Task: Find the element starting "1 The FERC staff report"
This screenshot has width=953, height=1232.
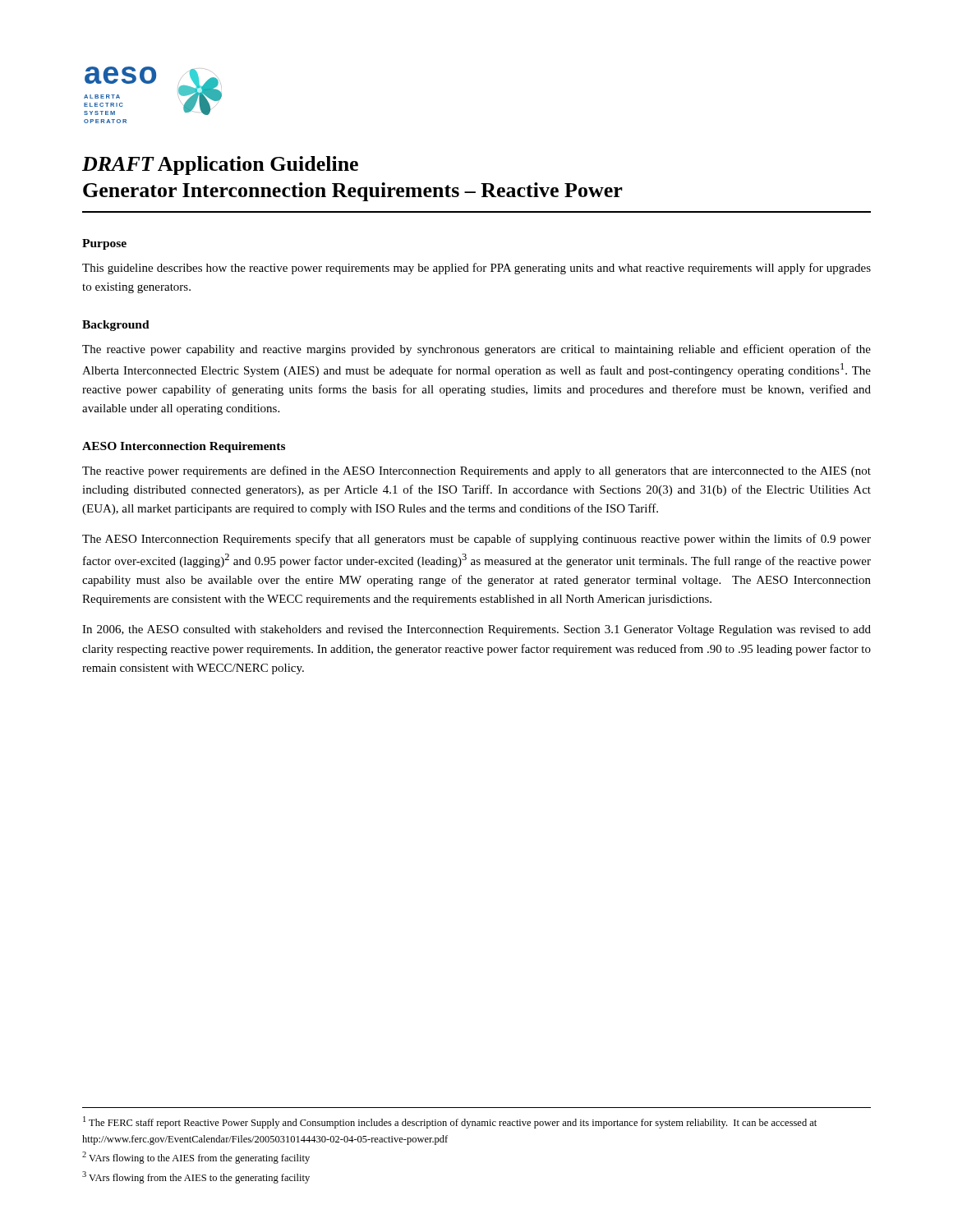Action: click(450, 1122)
